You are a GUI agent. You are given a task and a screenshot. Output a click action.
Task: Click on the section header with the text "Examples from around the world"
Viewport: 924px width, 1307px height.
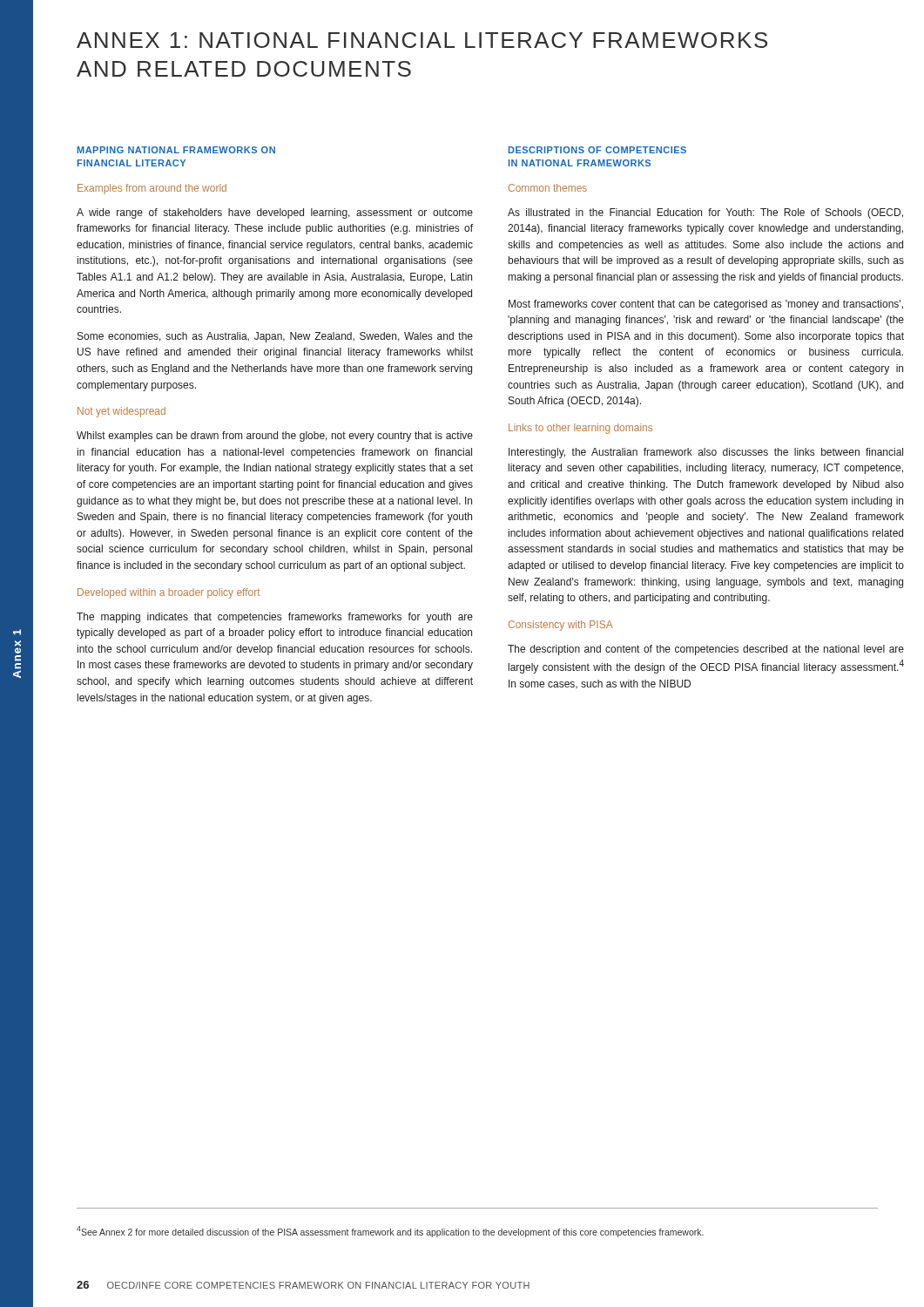152,189
